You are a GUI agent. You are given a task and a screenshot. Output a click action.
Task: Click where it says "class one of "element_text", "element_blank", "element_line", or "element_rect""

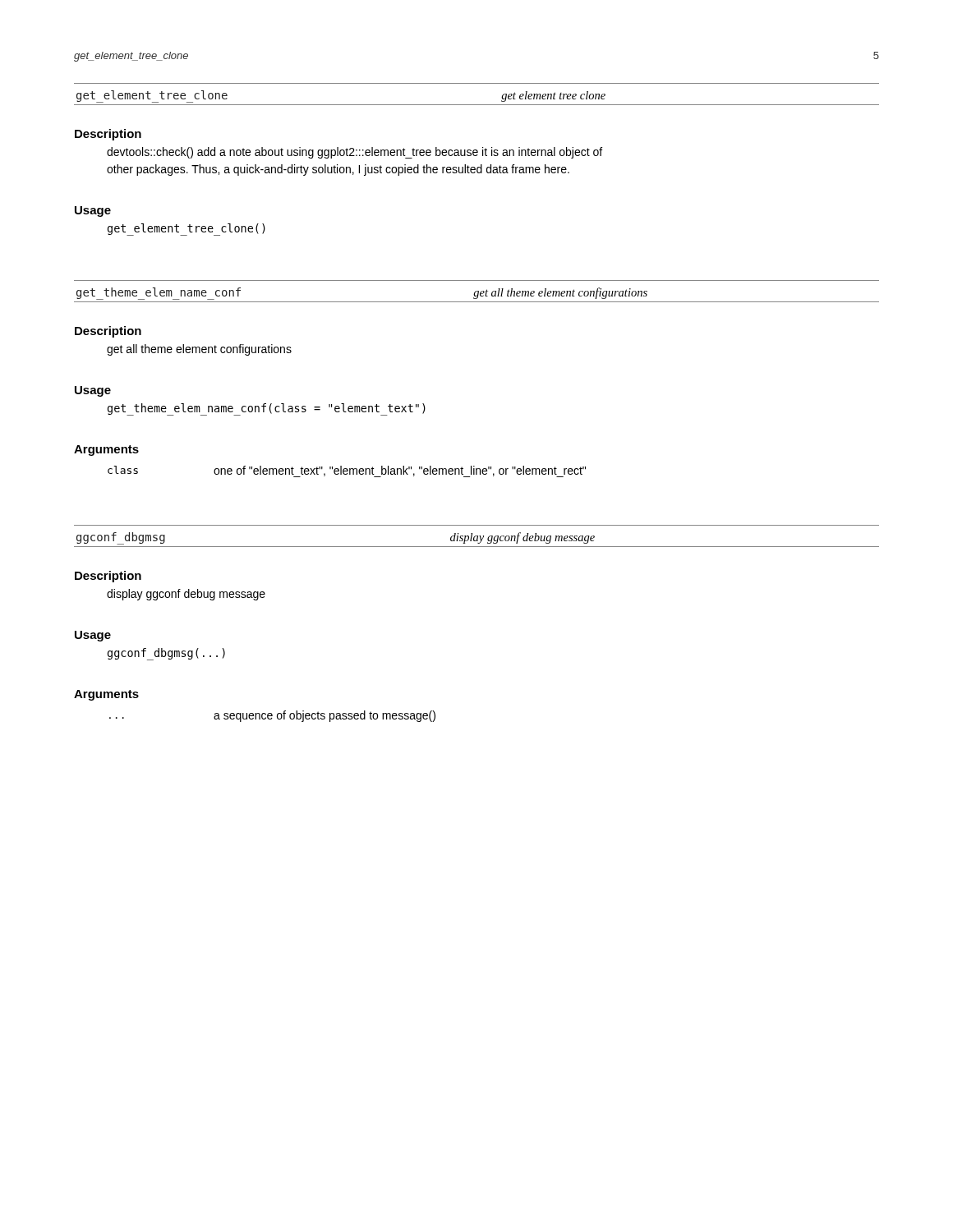[493, 471]
